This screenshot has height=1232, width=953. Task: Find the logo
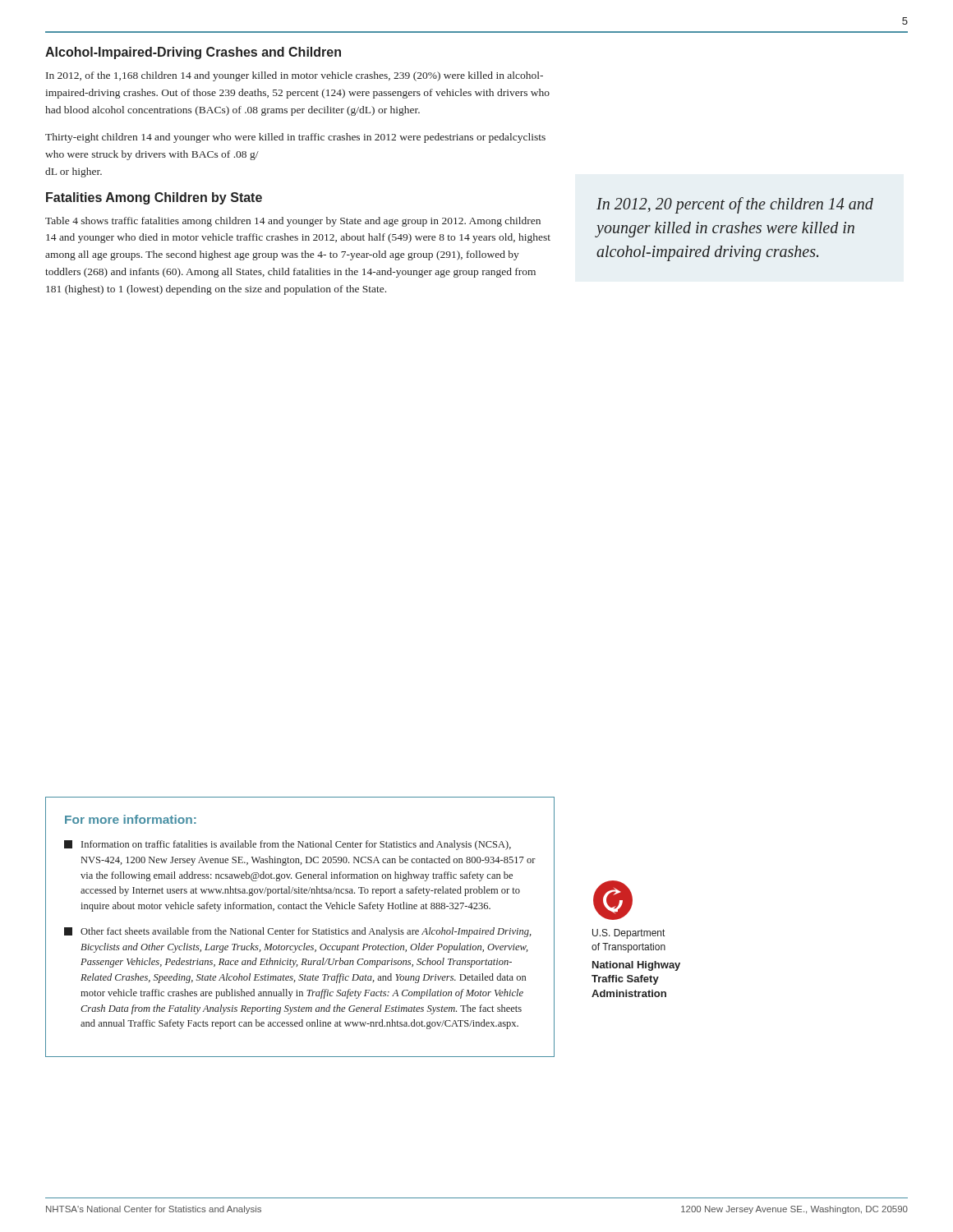[x=752, y=940]
